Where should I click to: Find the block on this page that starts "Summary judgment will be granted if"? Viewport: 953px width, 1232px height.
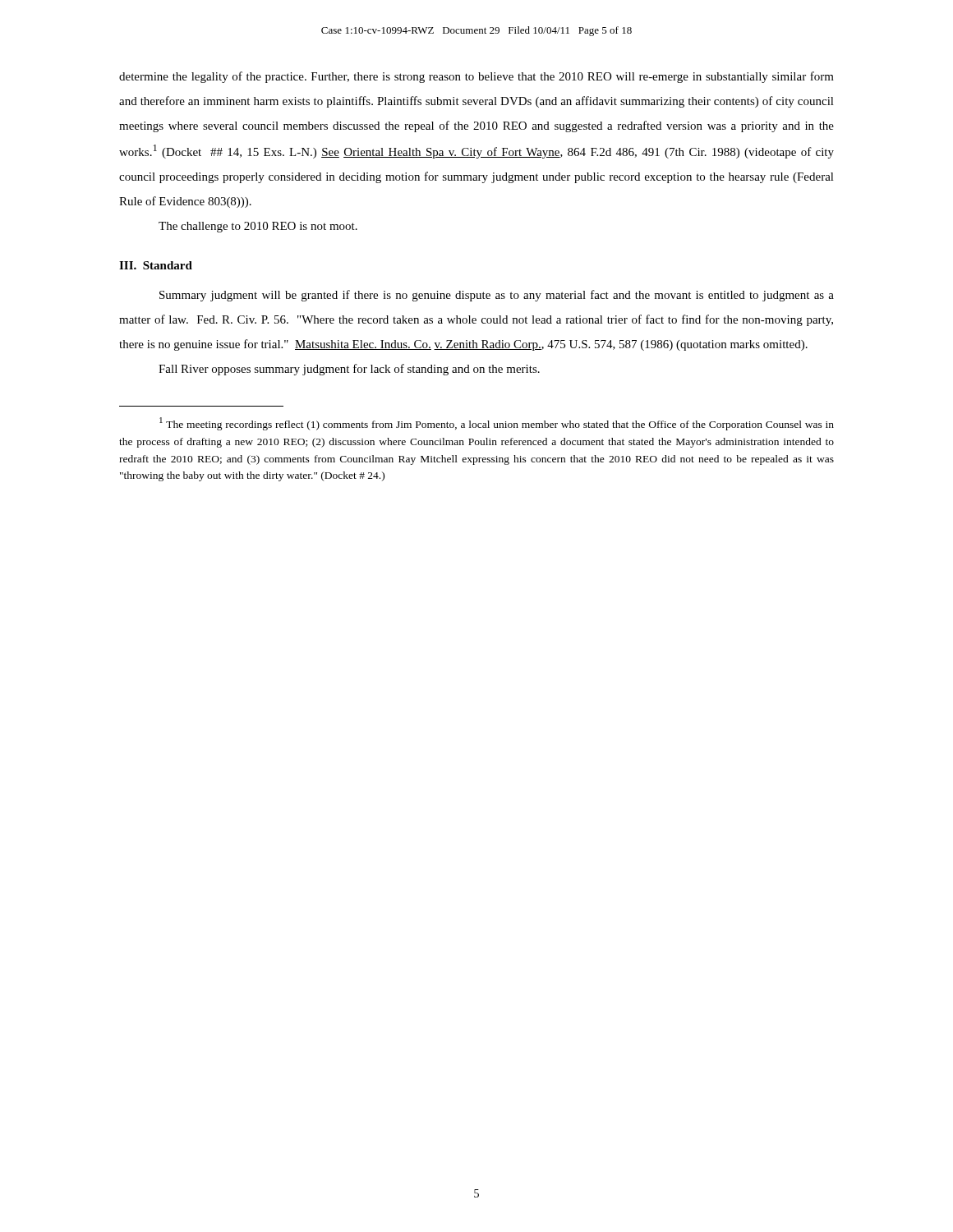[x=476, y=320]
